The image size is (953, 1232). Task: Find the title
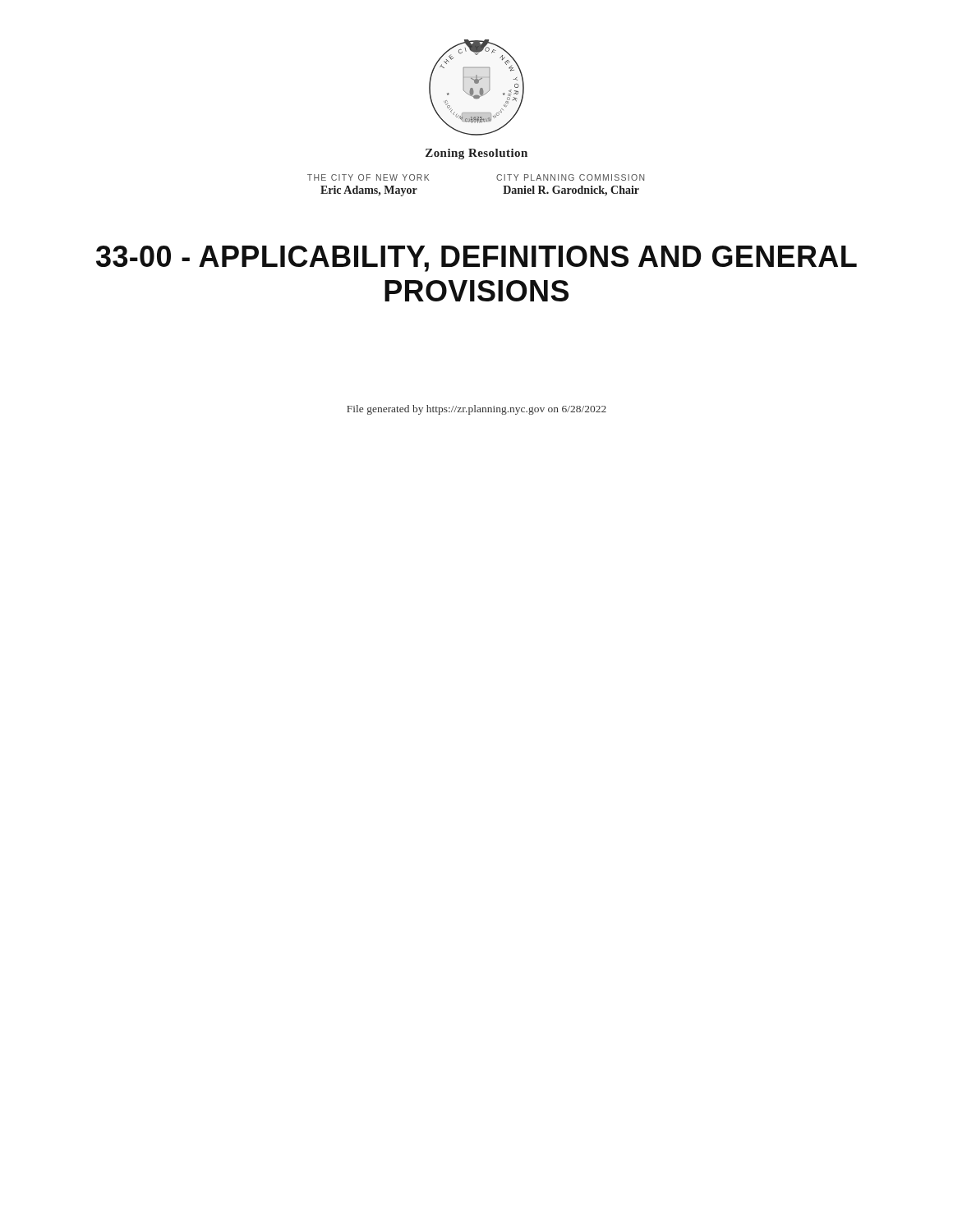click(x=476, y=274)
